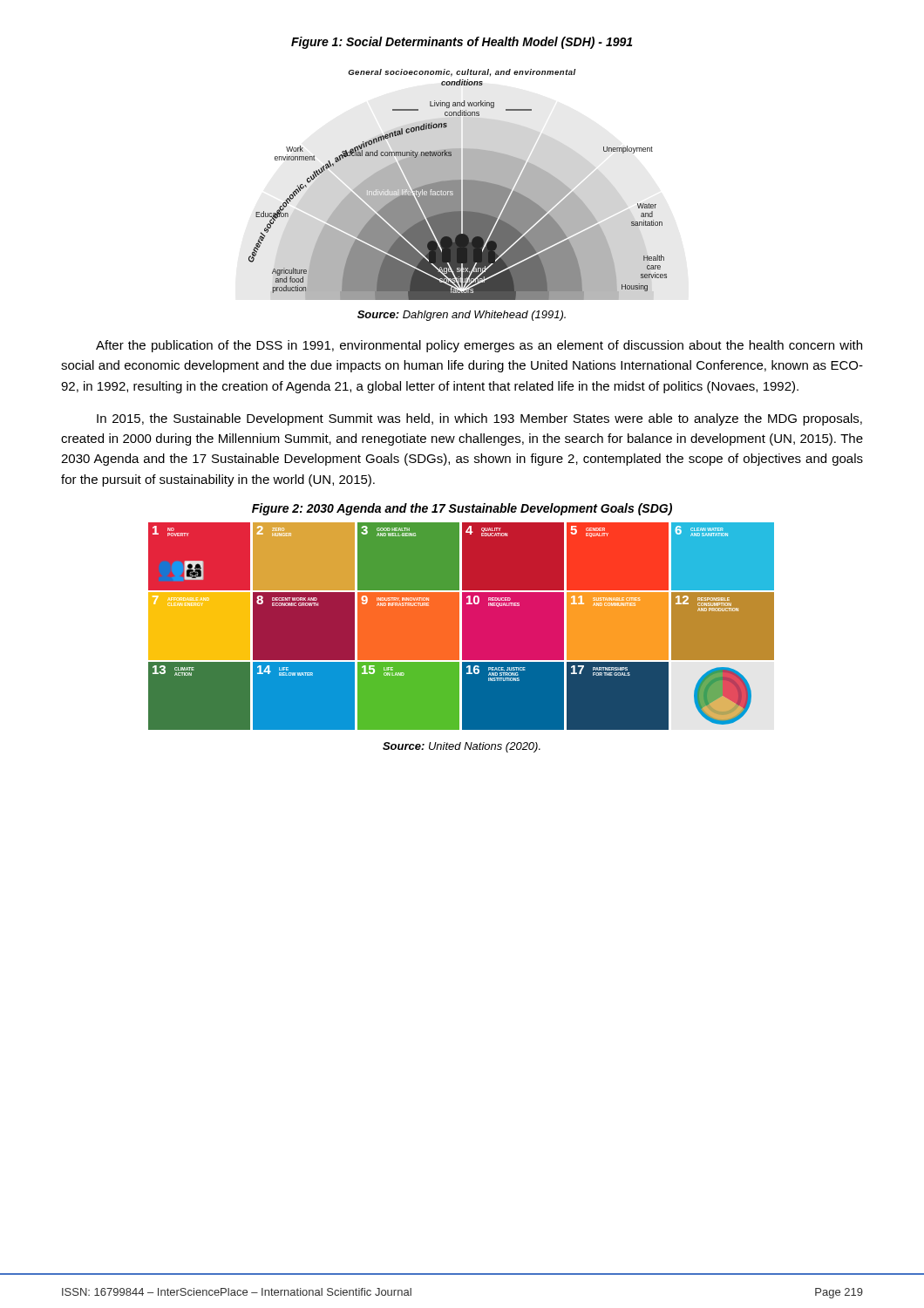Click on the block starting "In 2015, the Sustainable Development"
Image resolution: width=924 pixels, height=1308 pixels.
click(462, 448)
